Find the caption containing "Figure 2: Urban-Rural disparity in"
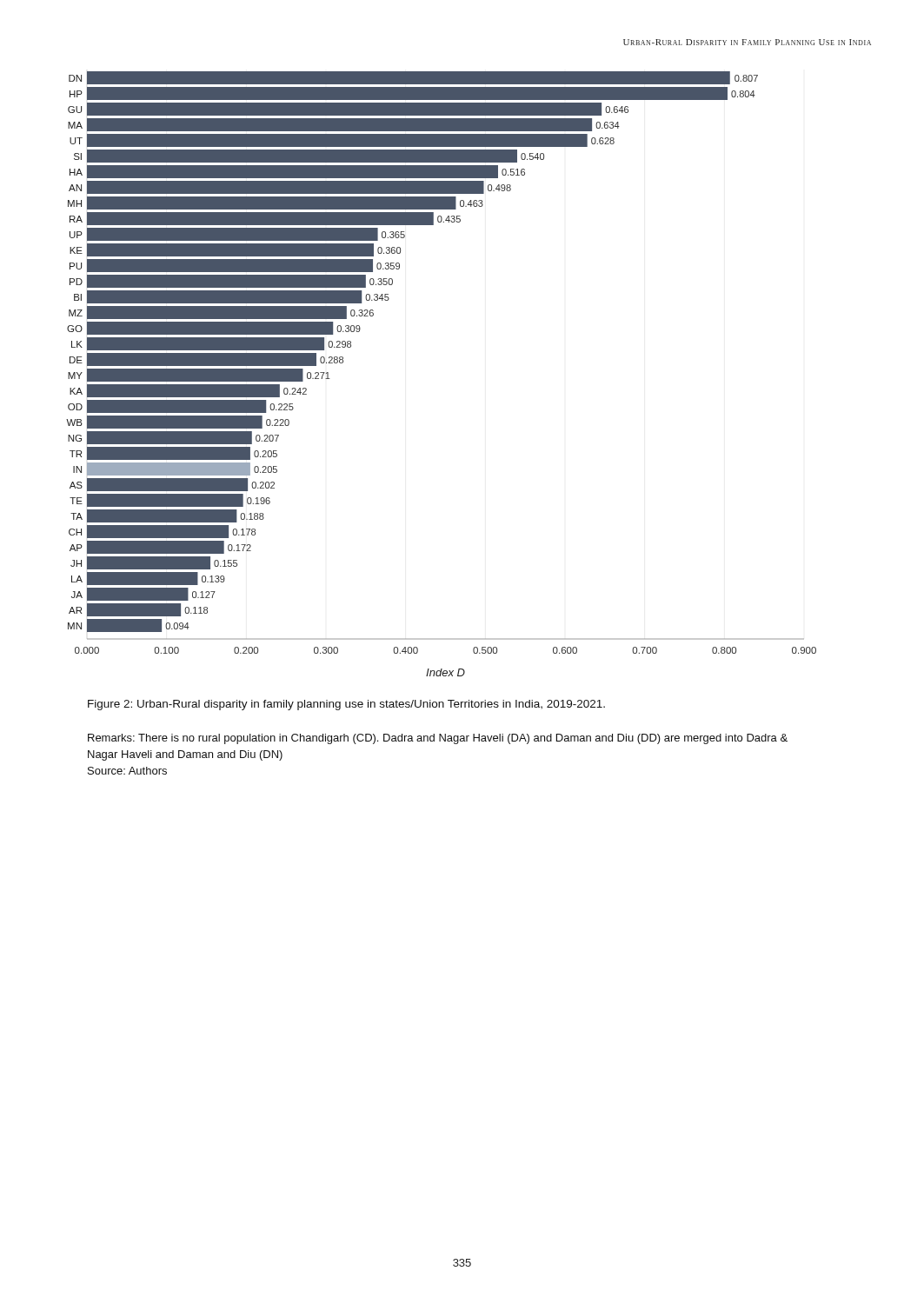Image resolution: width=924 pixels, height=1304 pixels. coord(346,704)
